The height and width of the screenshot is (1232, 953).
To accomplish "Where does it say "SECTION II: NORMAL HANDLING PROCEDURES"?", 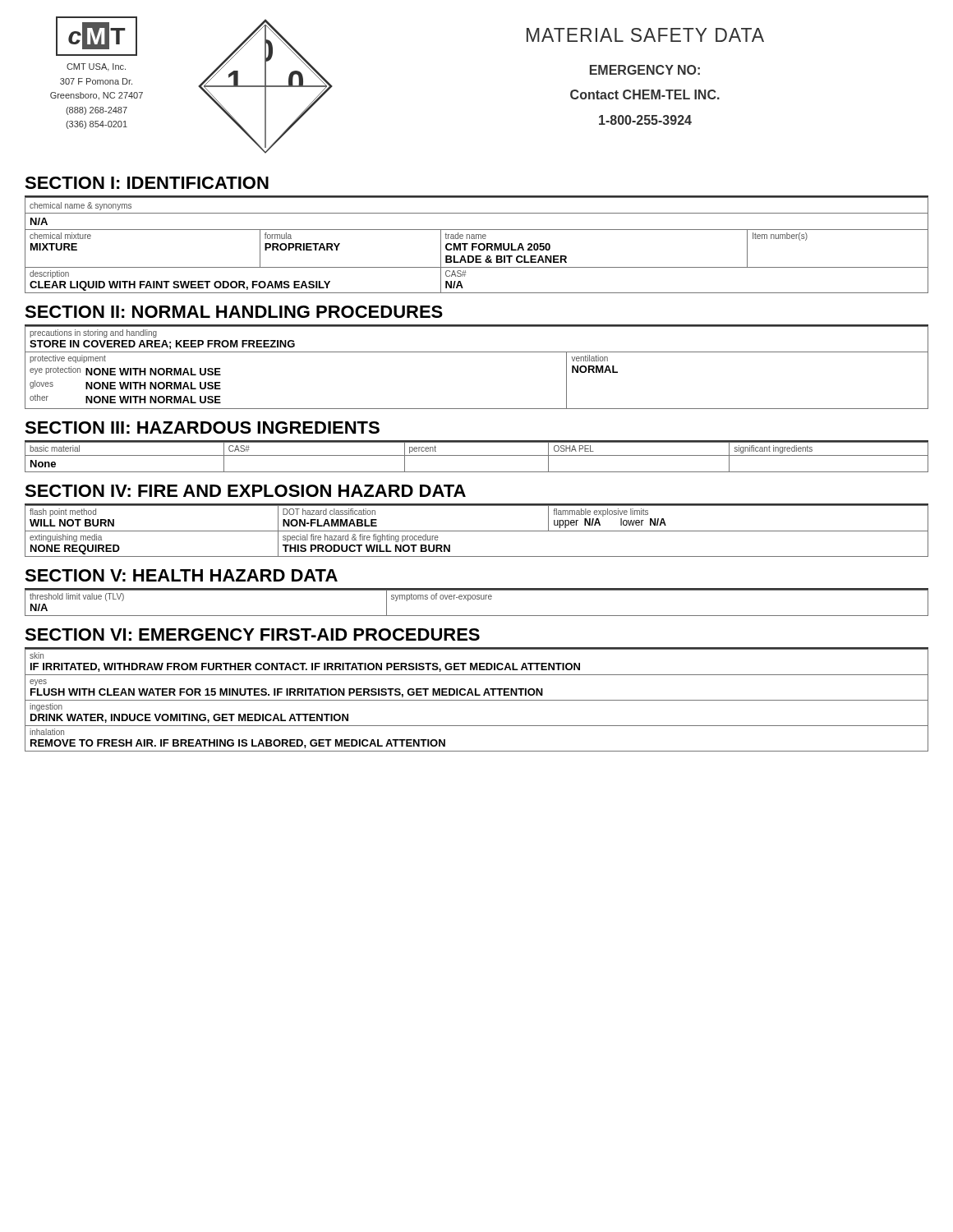I will 234,312.
